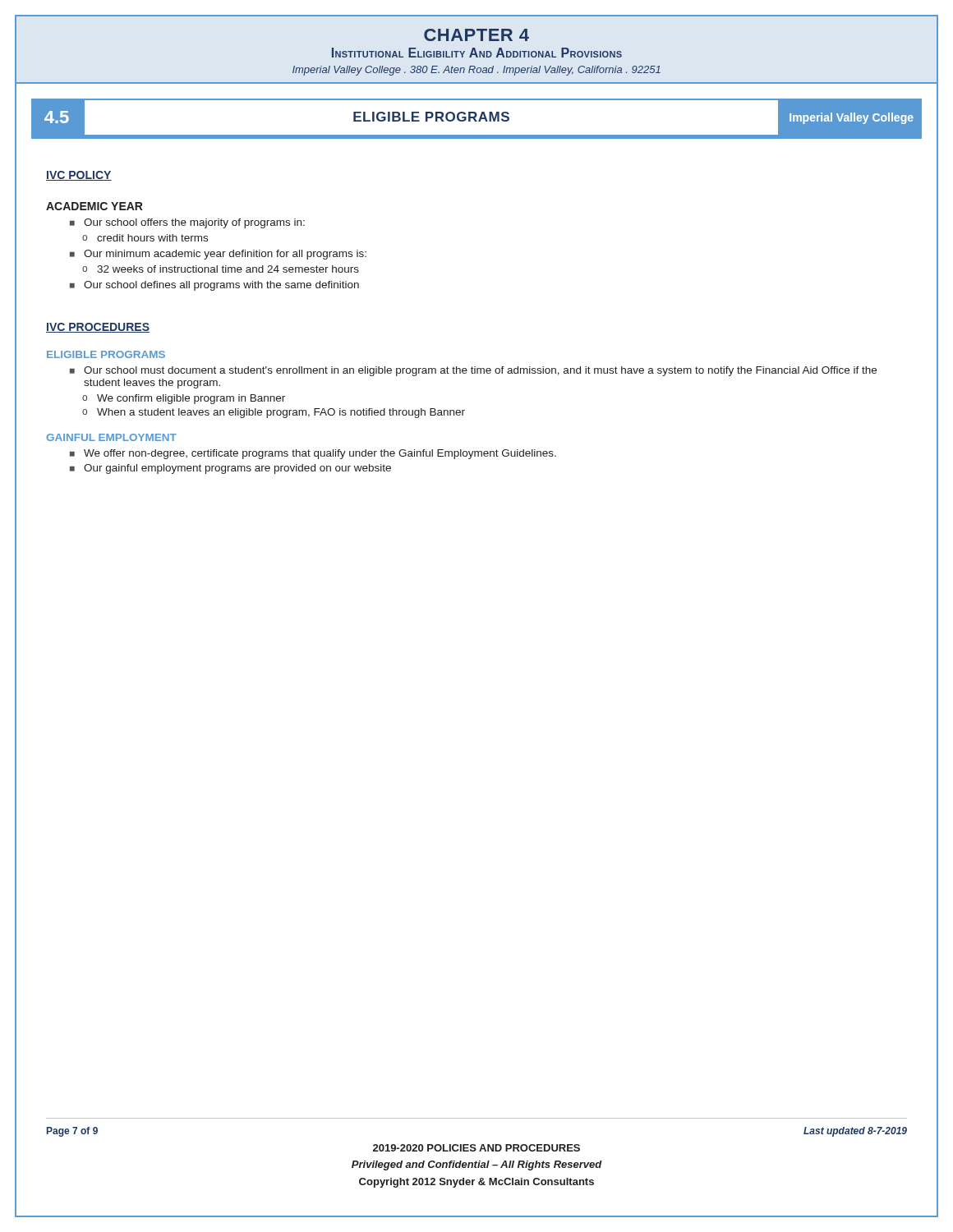Point to the block beginning "Our minimum academic"
Screen dimensions: 1232x953
tap(218, 255)
